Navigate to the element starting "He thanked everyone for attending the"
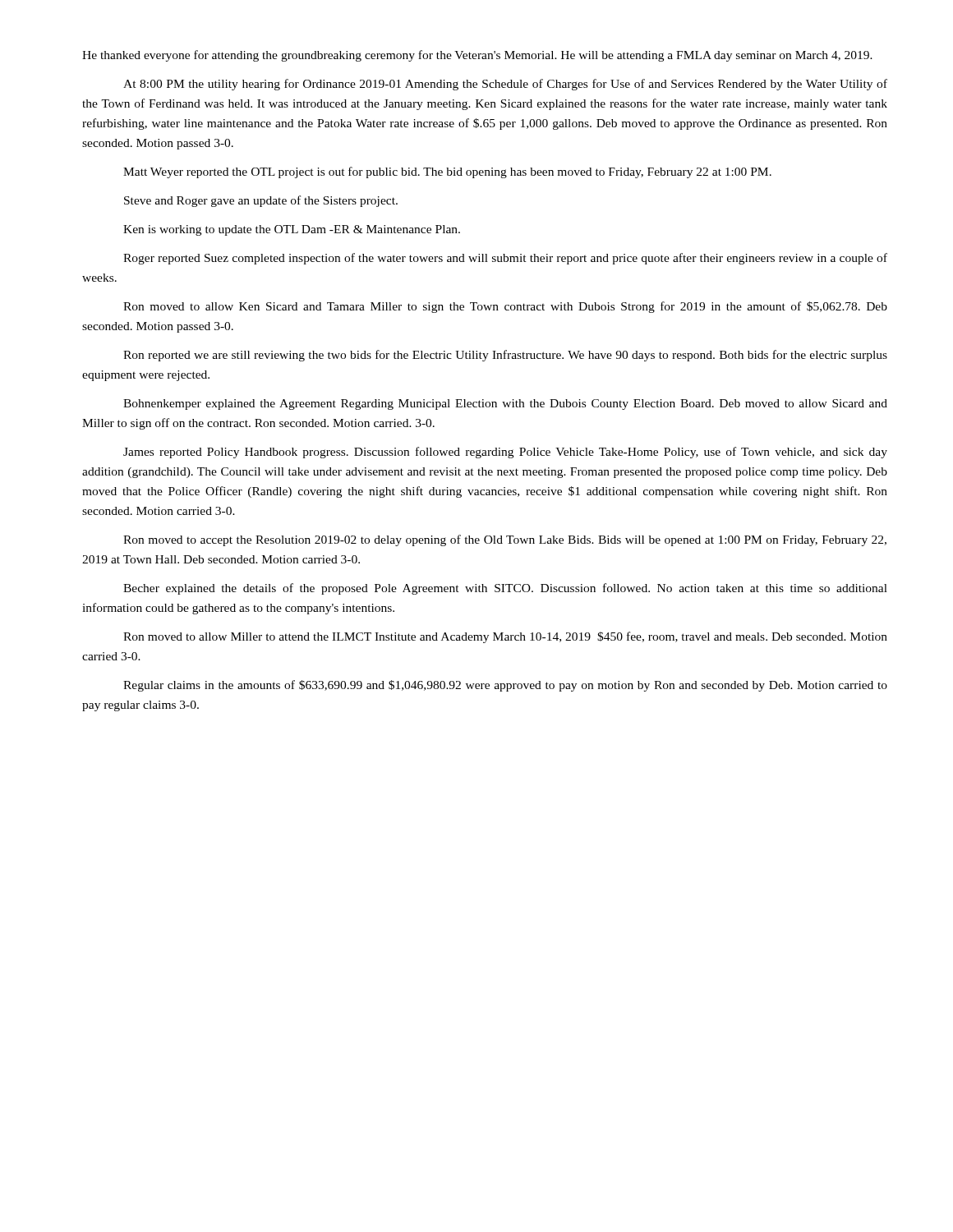 click(x=477, y=55)
